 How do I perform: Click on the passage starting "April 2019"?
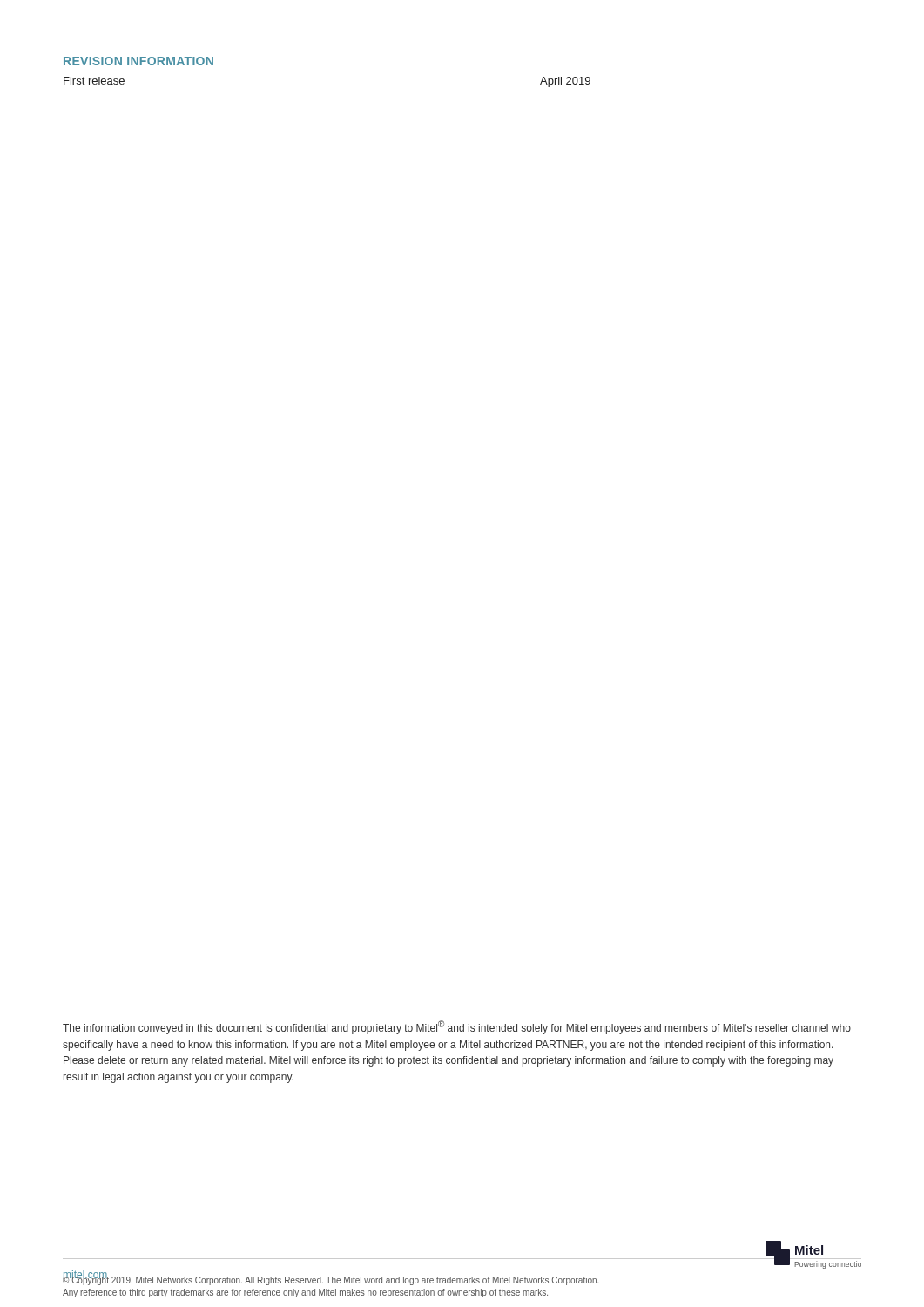click(565, 81)
